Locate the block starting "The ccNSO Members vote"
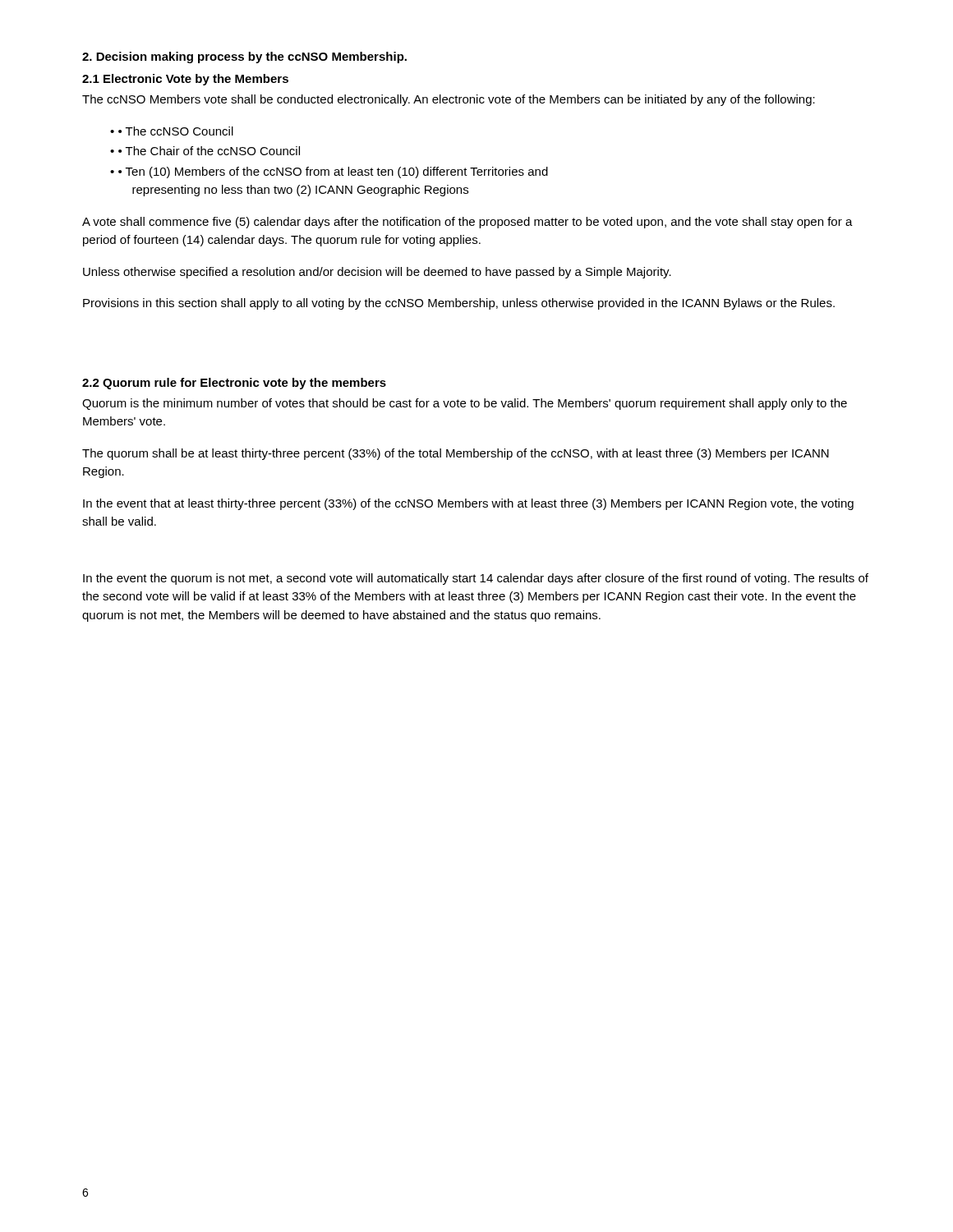Screen dimensions: 1232x953 (x=476, y=100)
